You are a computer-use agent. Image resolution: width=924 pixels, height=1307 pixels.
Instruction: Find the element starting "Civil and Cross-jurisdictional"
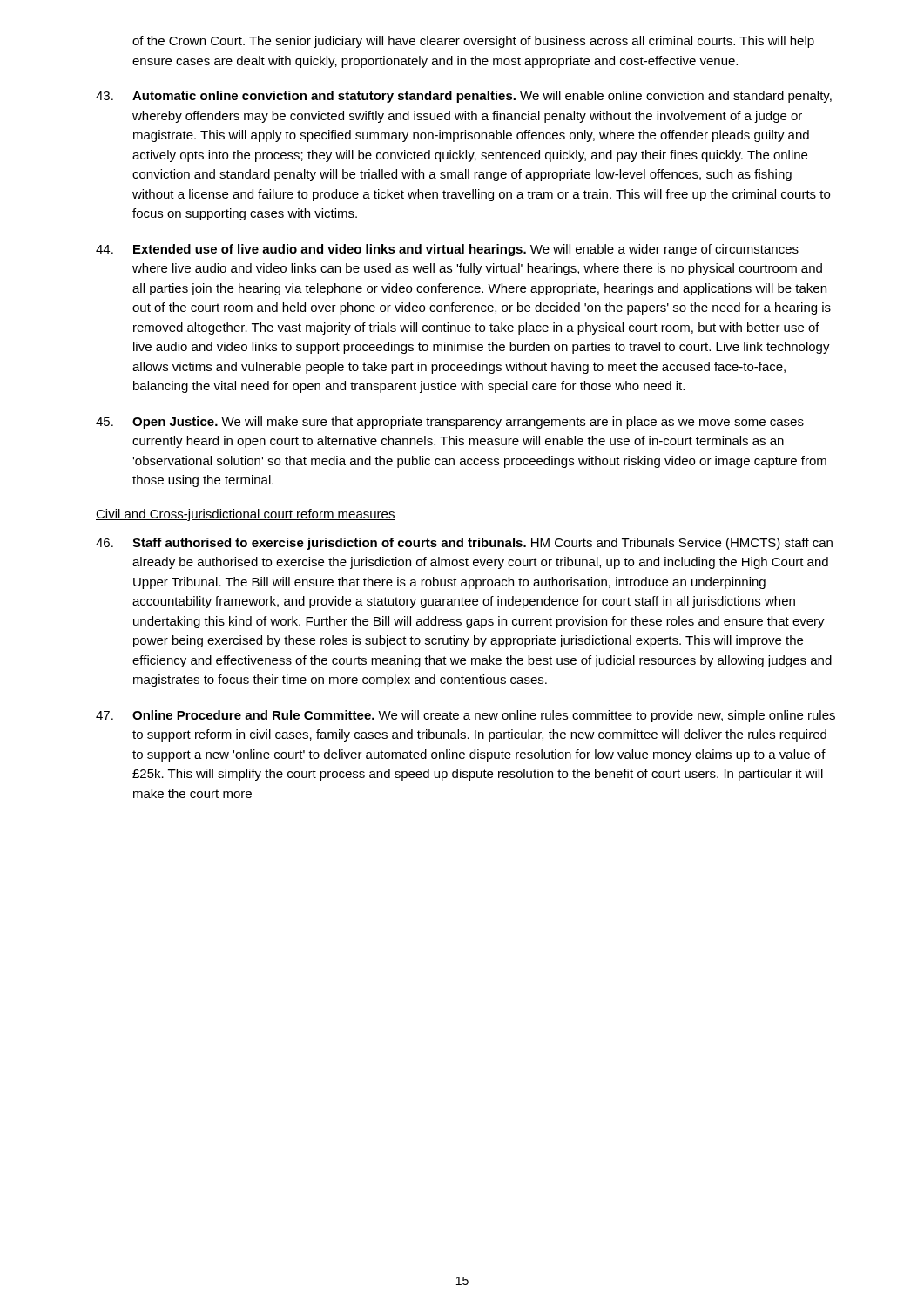click(245, 513)
